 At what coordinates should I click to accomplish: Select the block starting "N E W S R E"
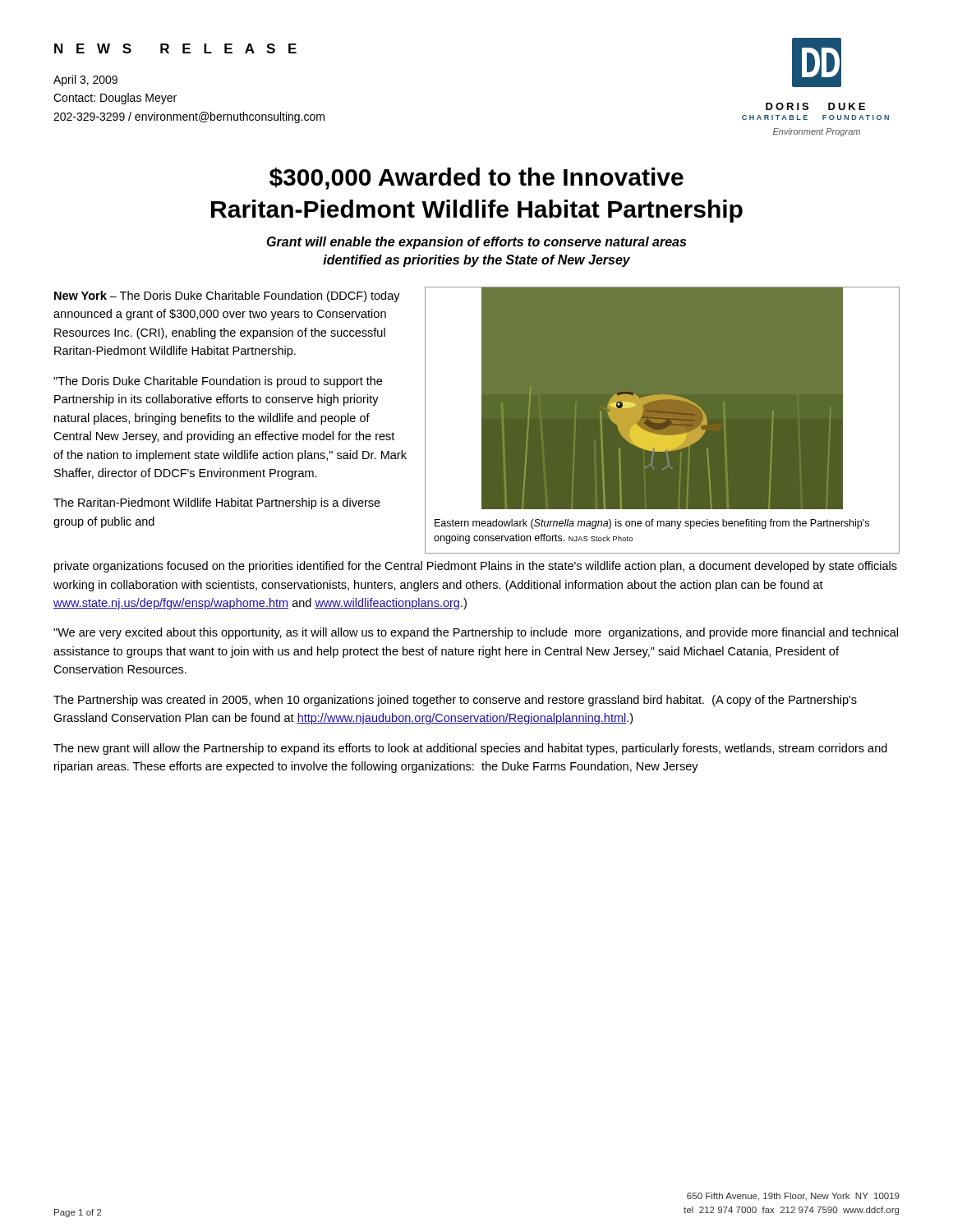pyautogui.click(x=177, y=49)
